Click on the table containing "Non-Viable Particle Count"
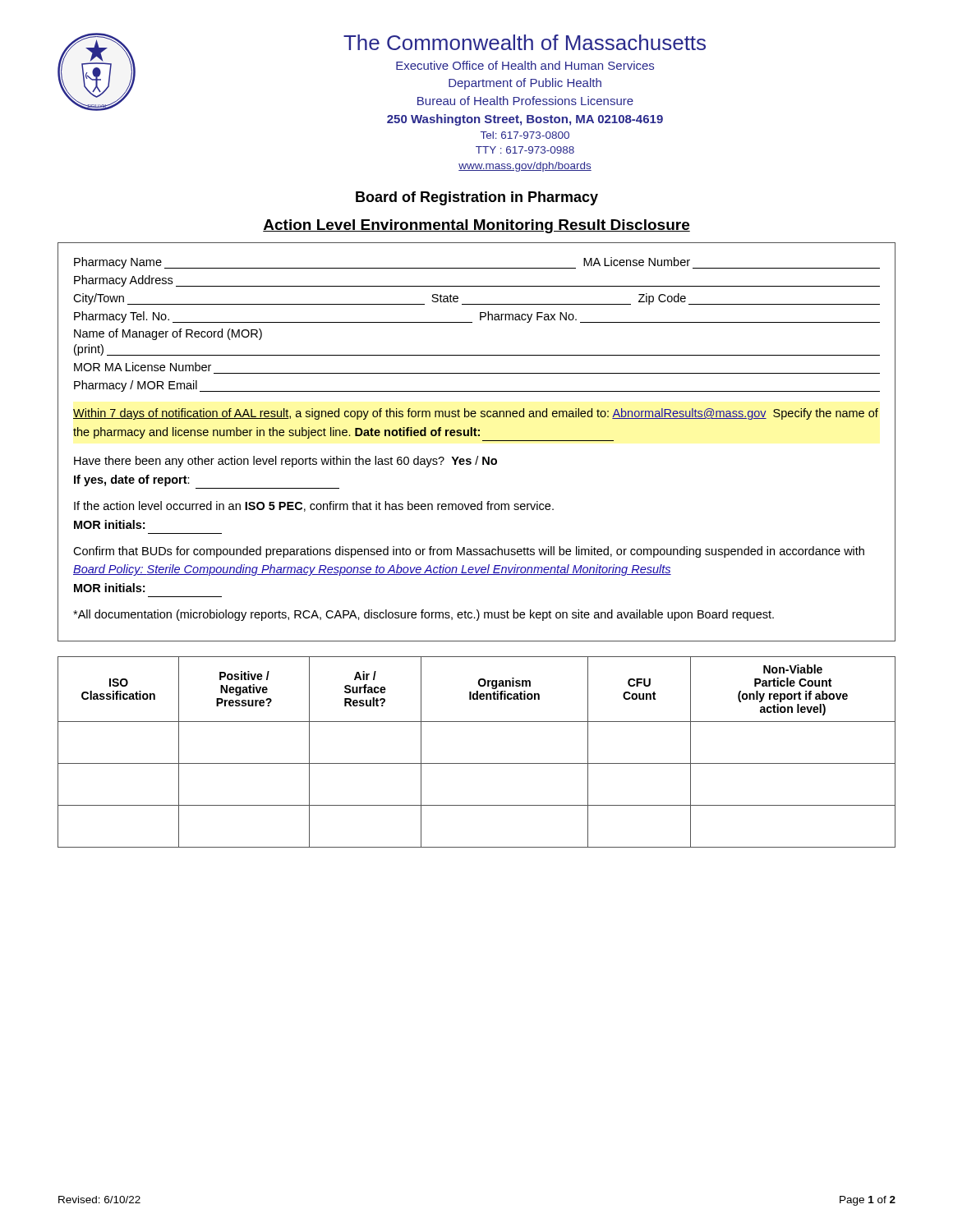The image size is (953, 1232). [476, 752]
